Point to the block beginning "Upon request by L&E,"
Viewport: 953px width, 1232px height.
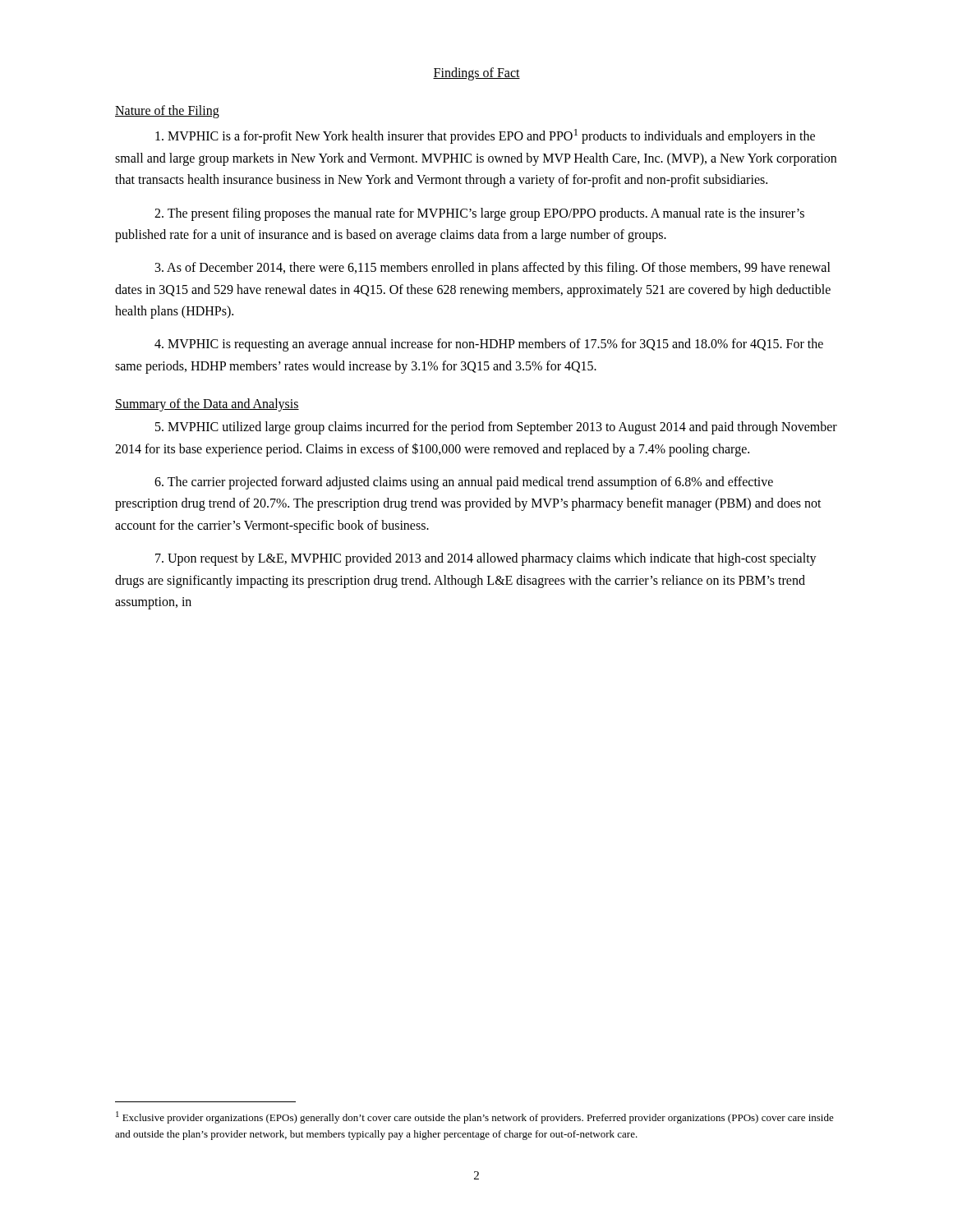(x=466, y=580)
